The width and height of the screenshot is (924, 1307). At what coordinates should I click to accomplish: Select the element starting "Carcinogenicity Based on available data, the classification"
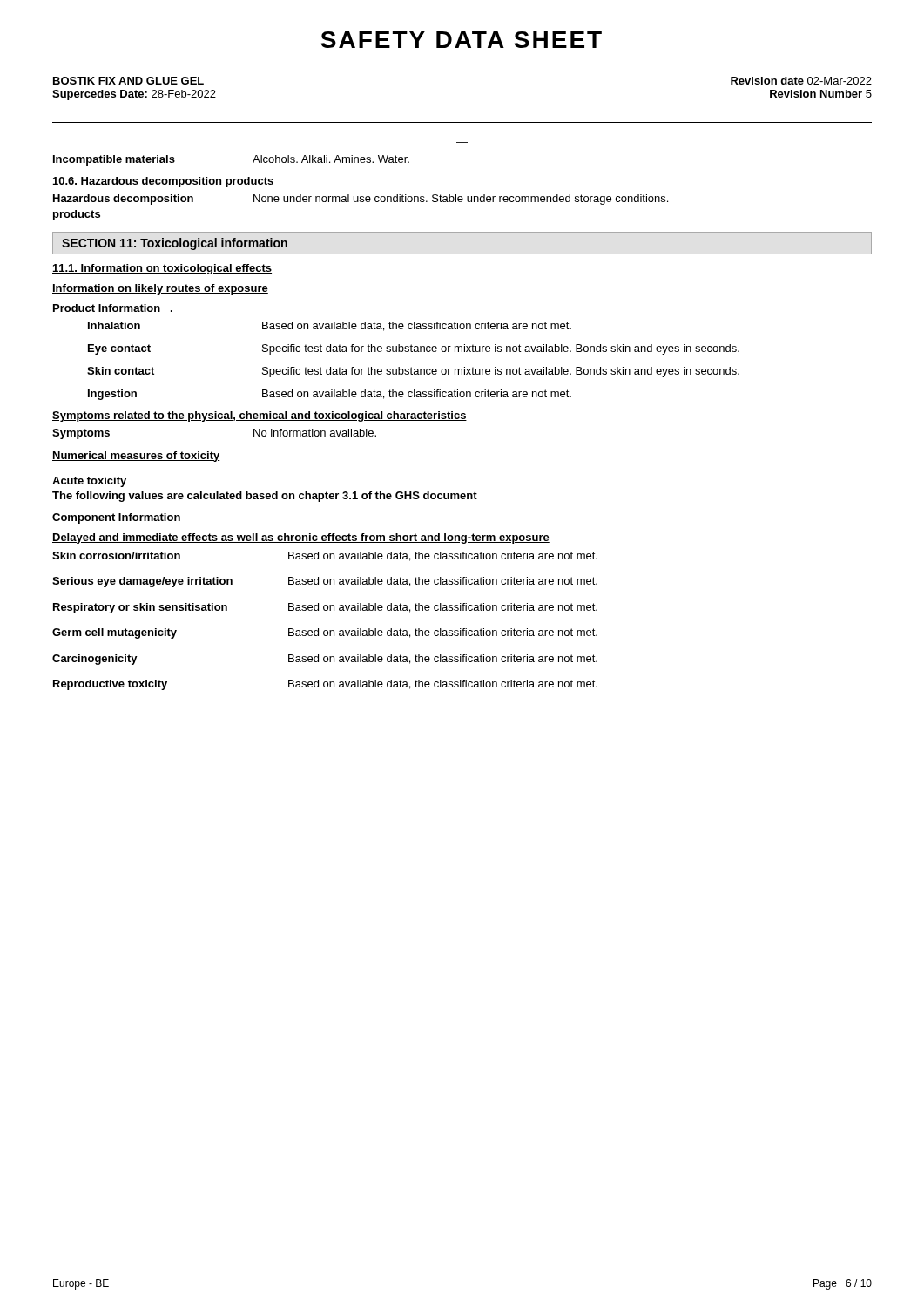(462, 658)
